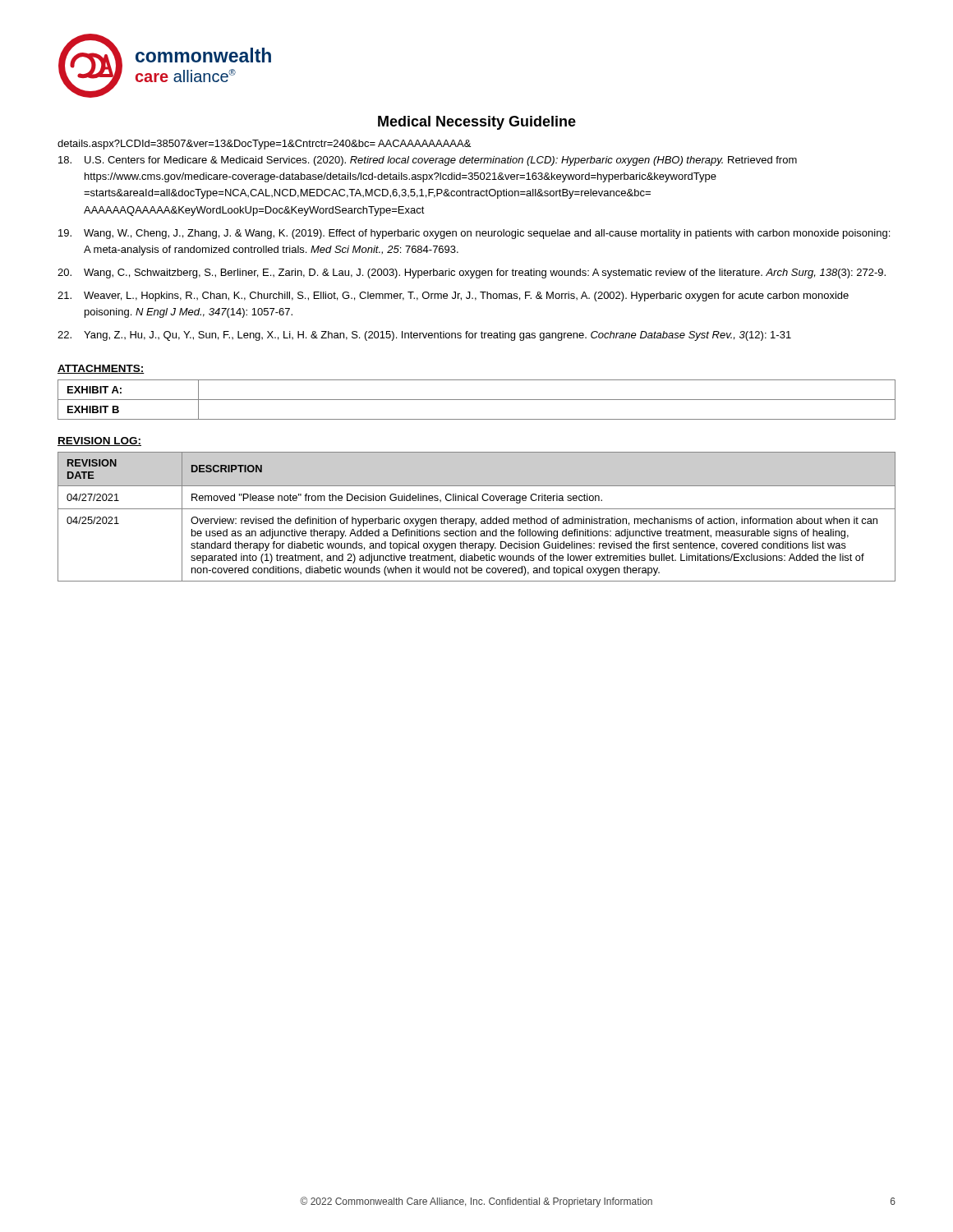Locate the list item containing "21. Weaver, L.,"
The width and height of the screenshot is (953, 1232).
[476, 304]
